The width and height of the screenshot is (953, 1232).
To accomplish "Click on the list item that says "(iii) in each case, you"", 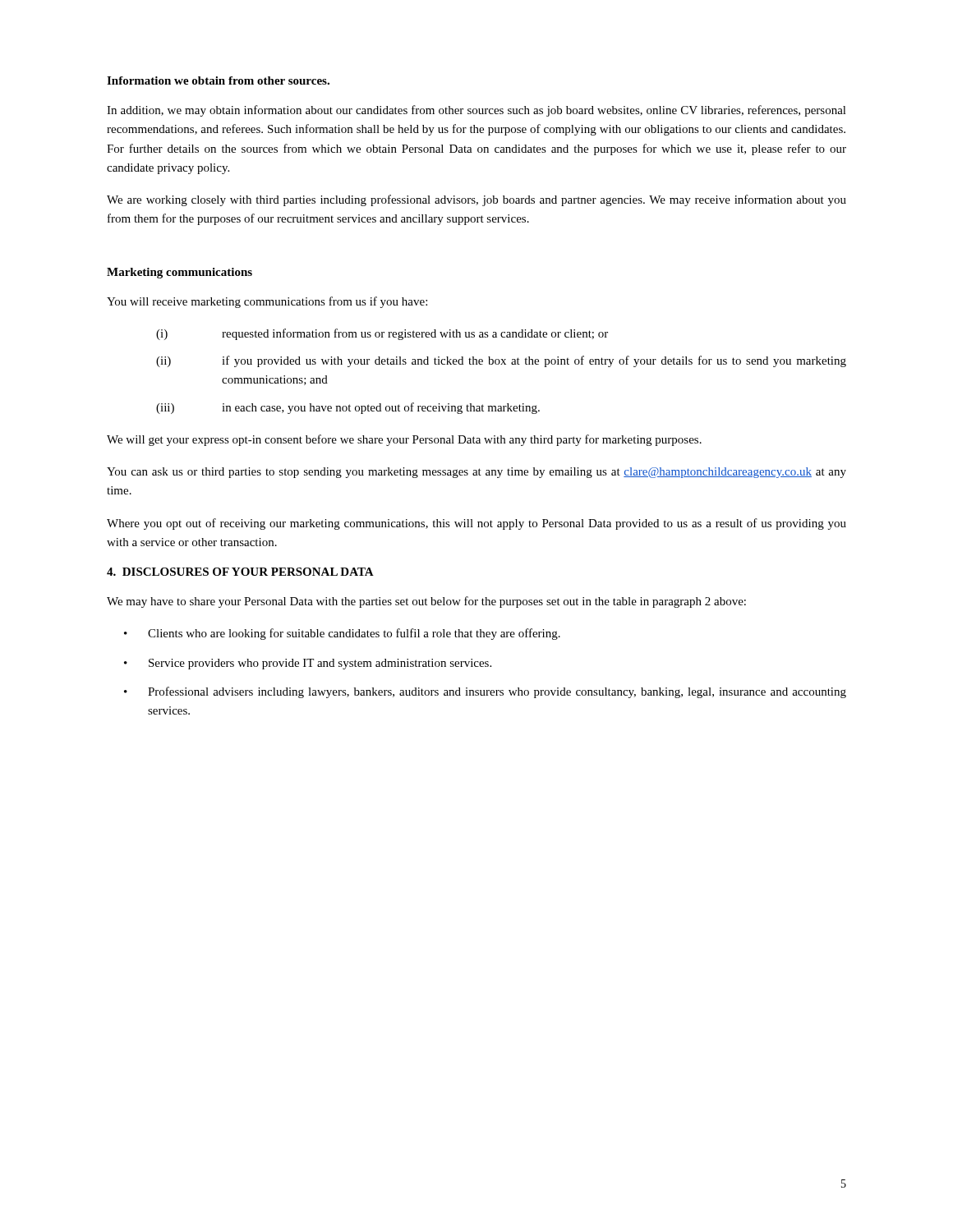I will click(476, 407).
